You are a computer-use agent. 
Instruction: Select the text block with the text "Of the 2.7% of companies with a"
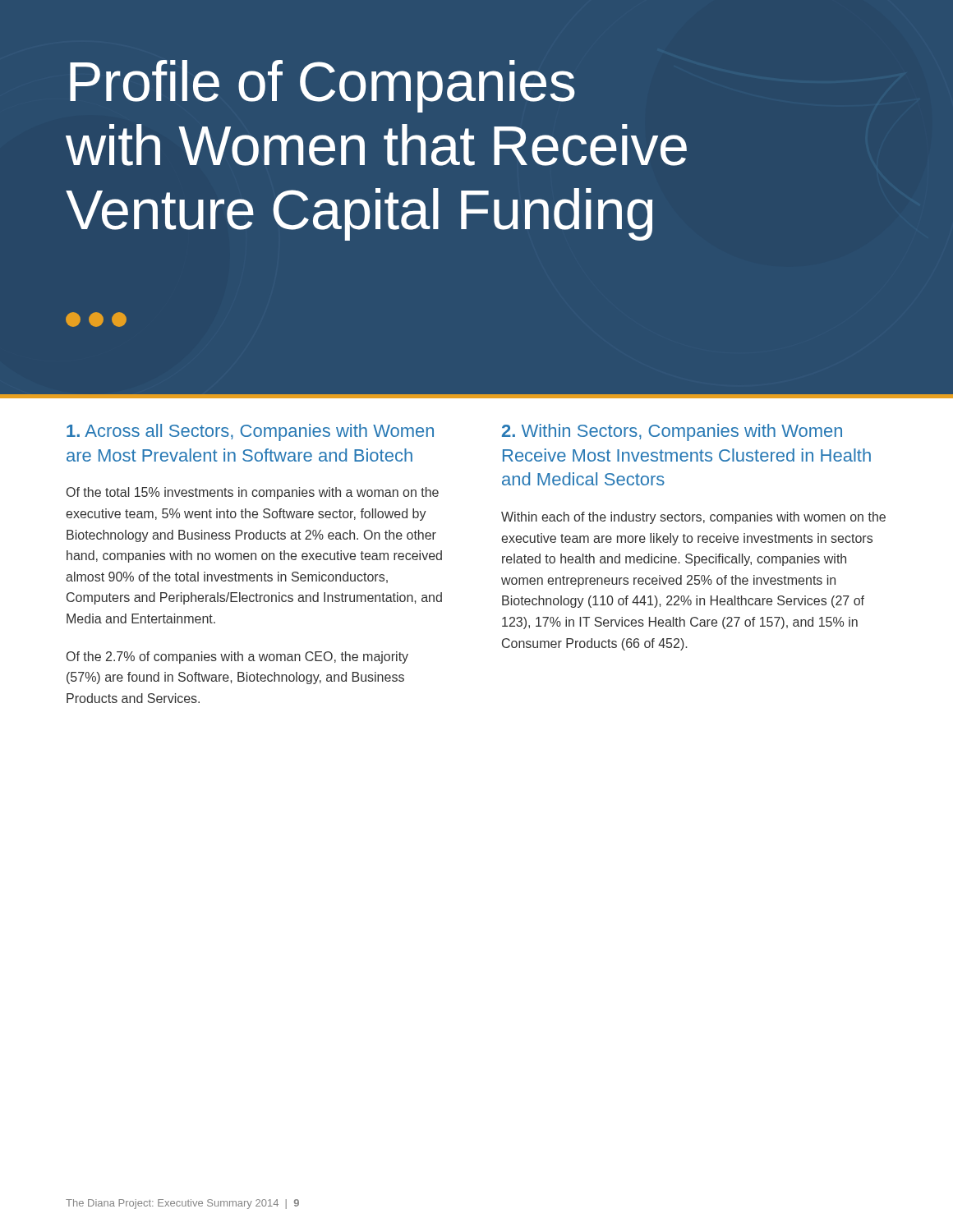coord(237,677)
